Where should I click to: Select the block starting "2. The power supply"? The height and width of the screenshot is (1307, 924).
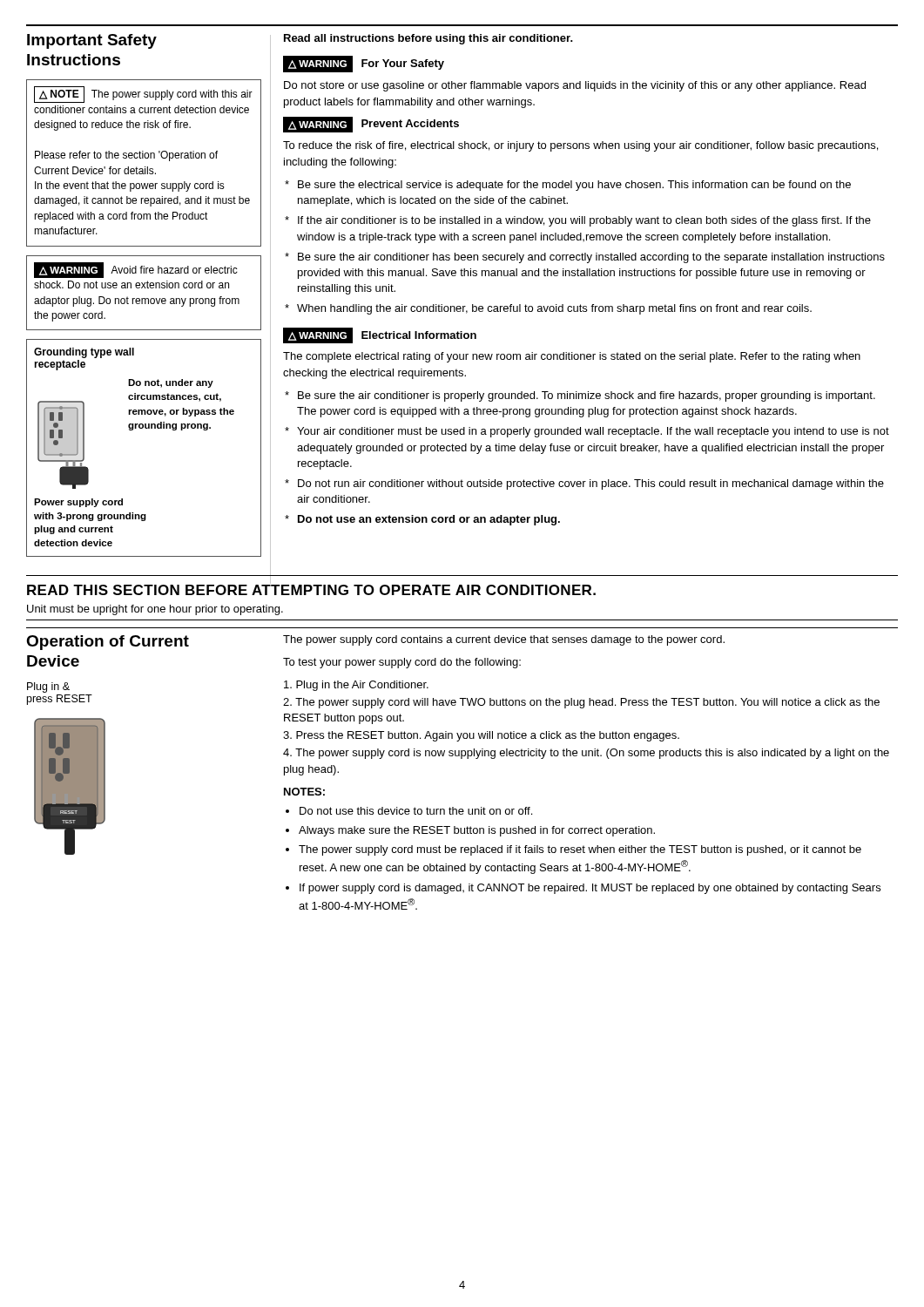582,710
